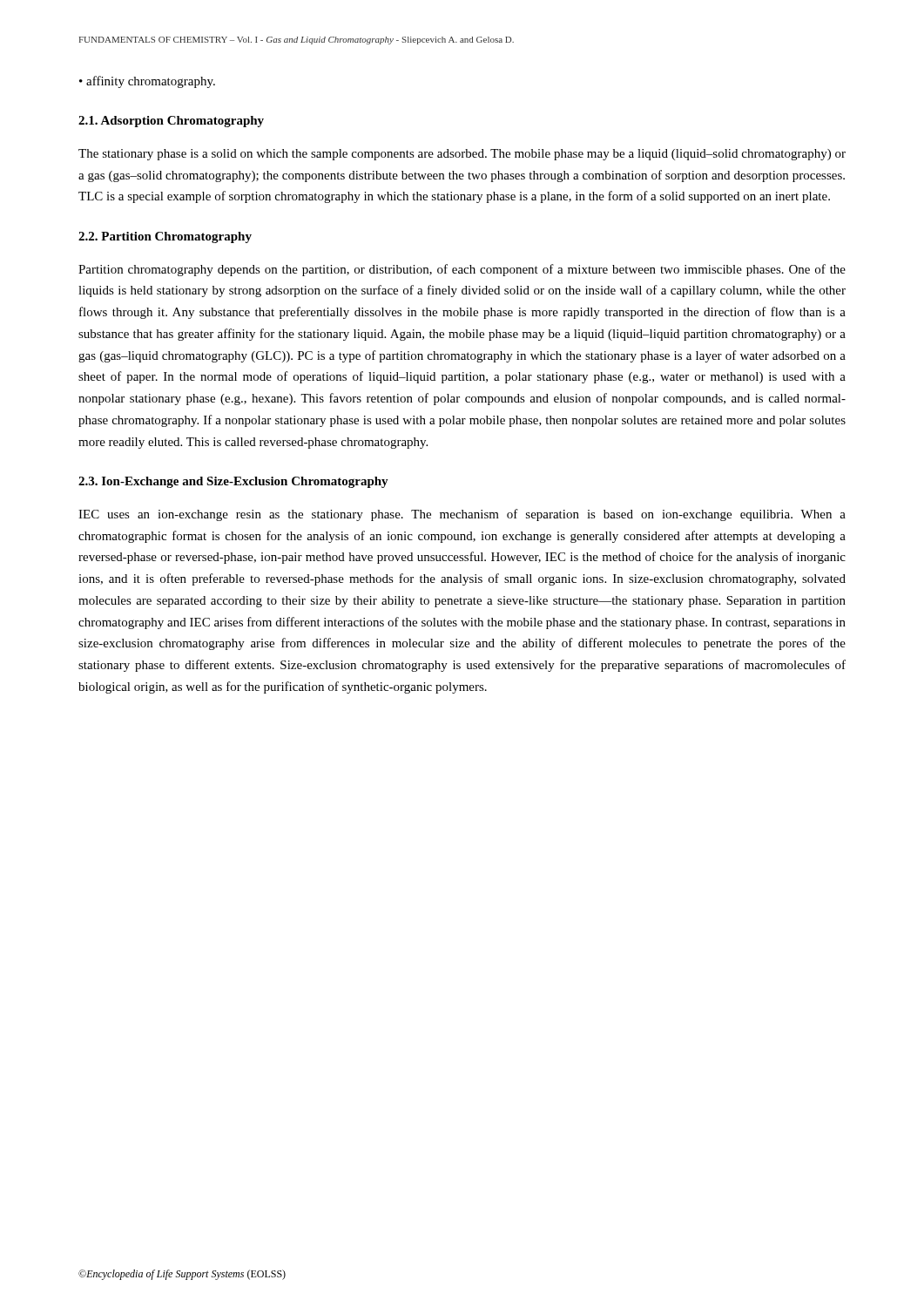Locate the text "2.1. Adsorption Chromatography"

click(171, 121)
